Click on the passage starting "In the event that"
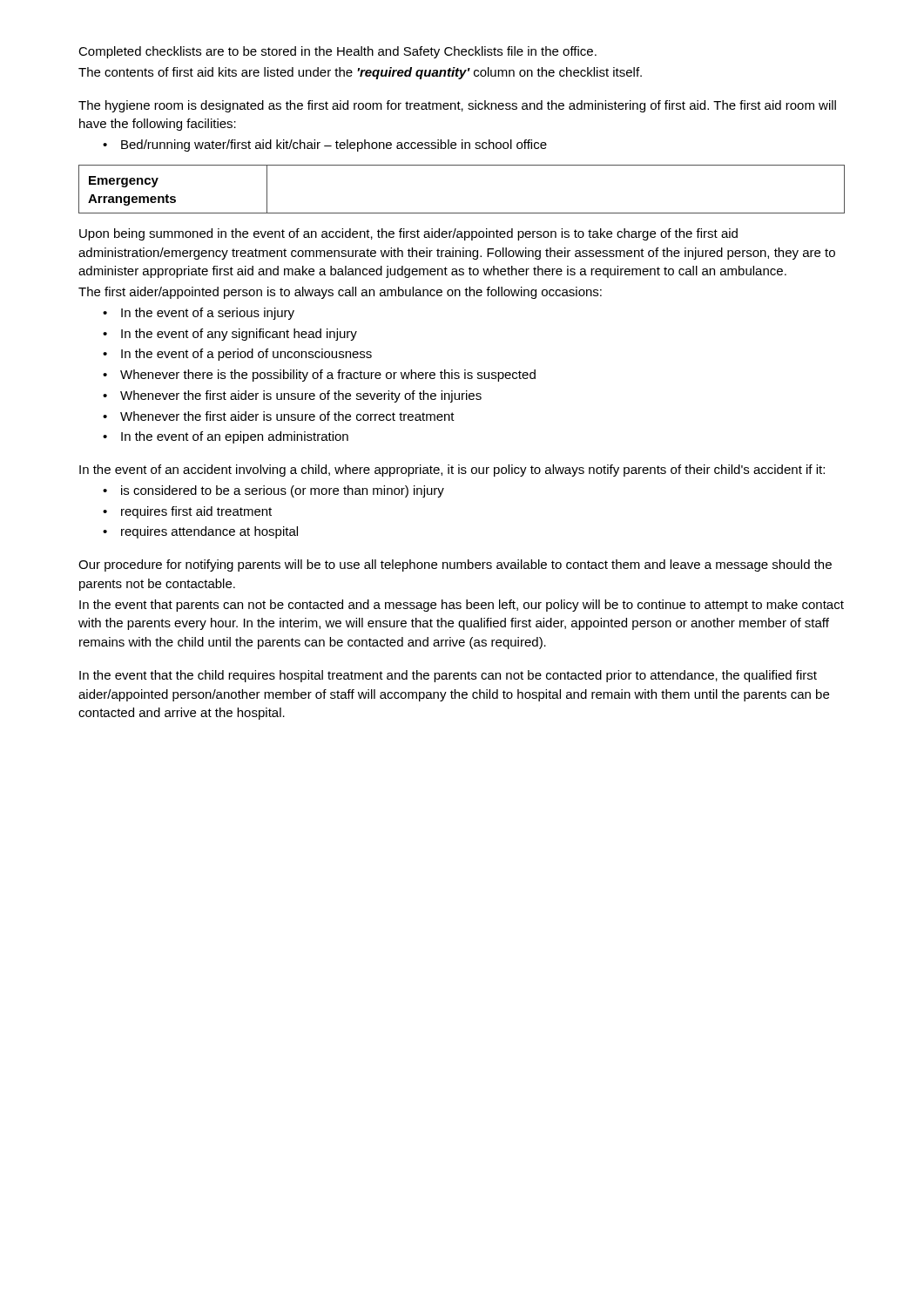The height and width of the screenshot is (1307, 924). click(462, 694)
